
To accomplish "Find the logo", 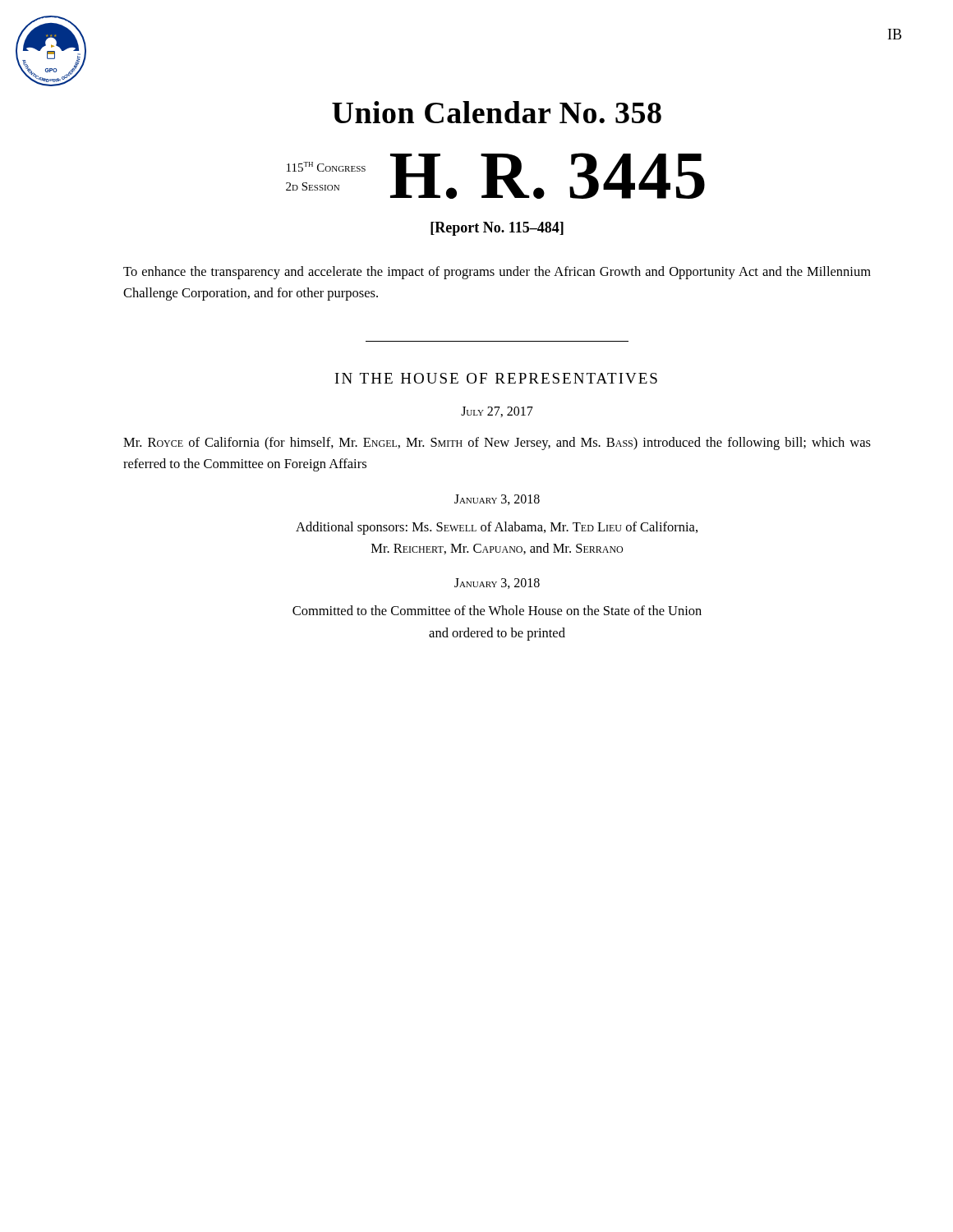I will pos(52,52).
